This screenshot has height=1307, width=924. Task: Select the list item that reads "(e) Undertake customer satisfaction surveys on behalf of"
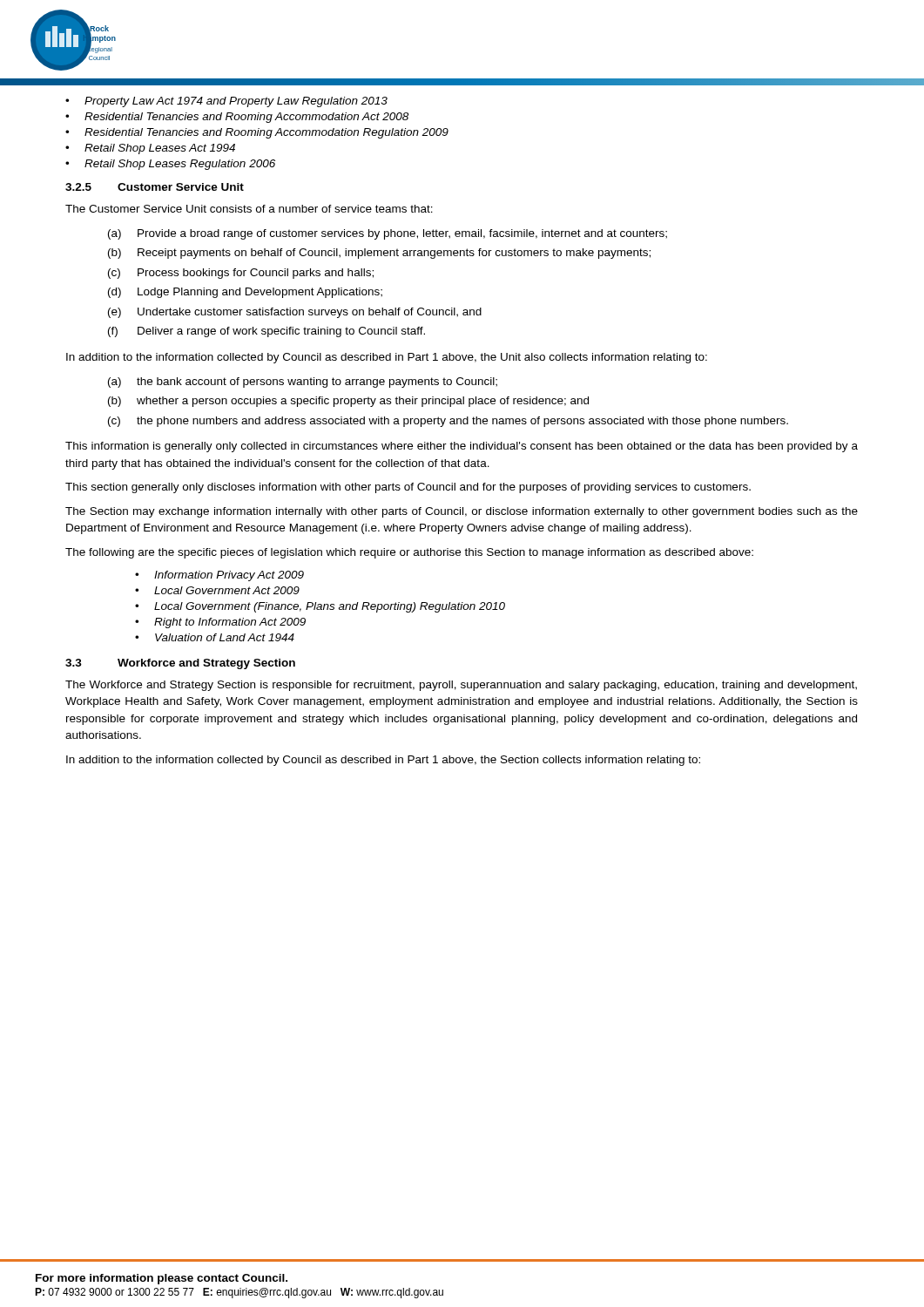294,312
